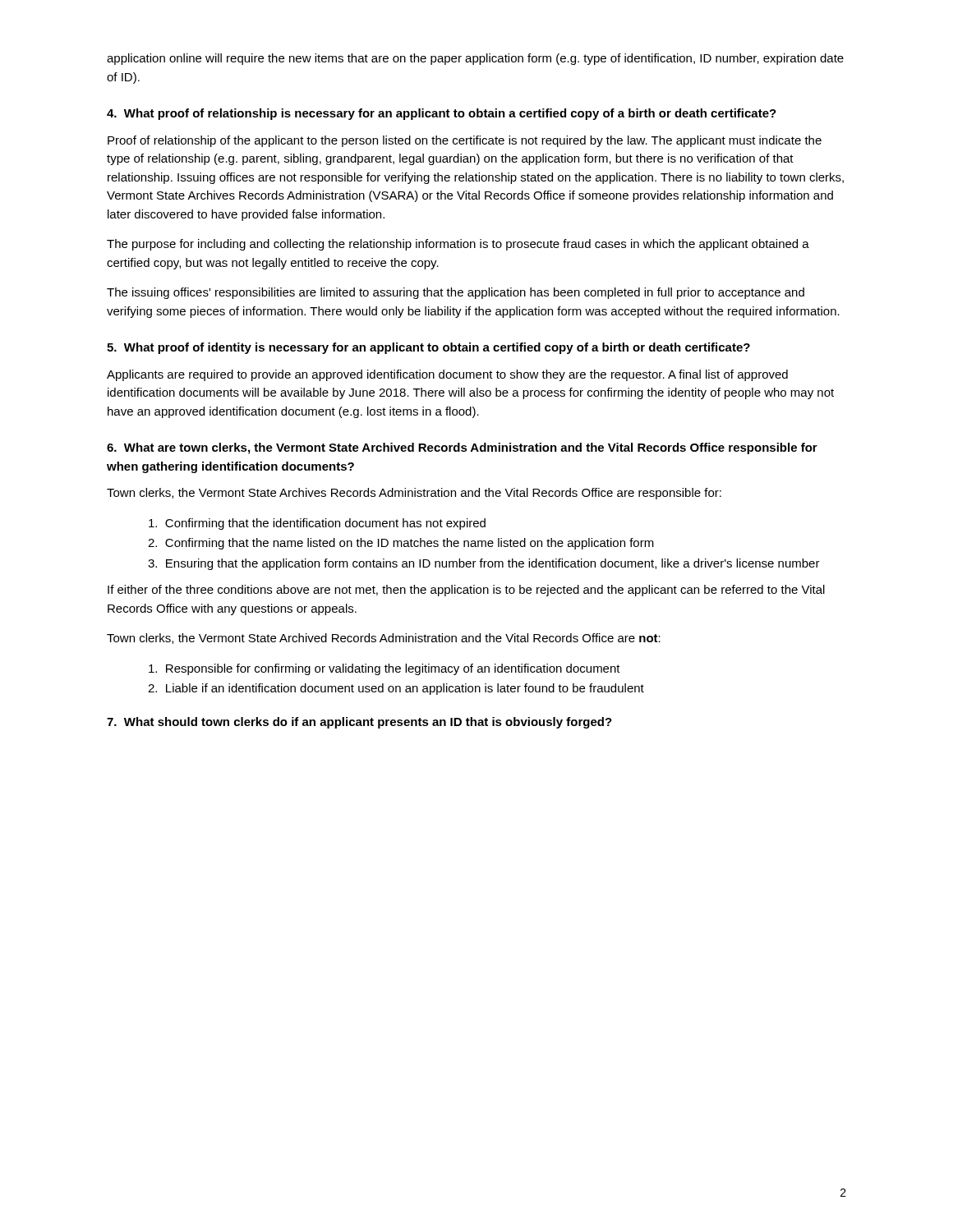Navigate to the passage starting "Town clerks, the Vermont State Archives"

coord(414,492)
